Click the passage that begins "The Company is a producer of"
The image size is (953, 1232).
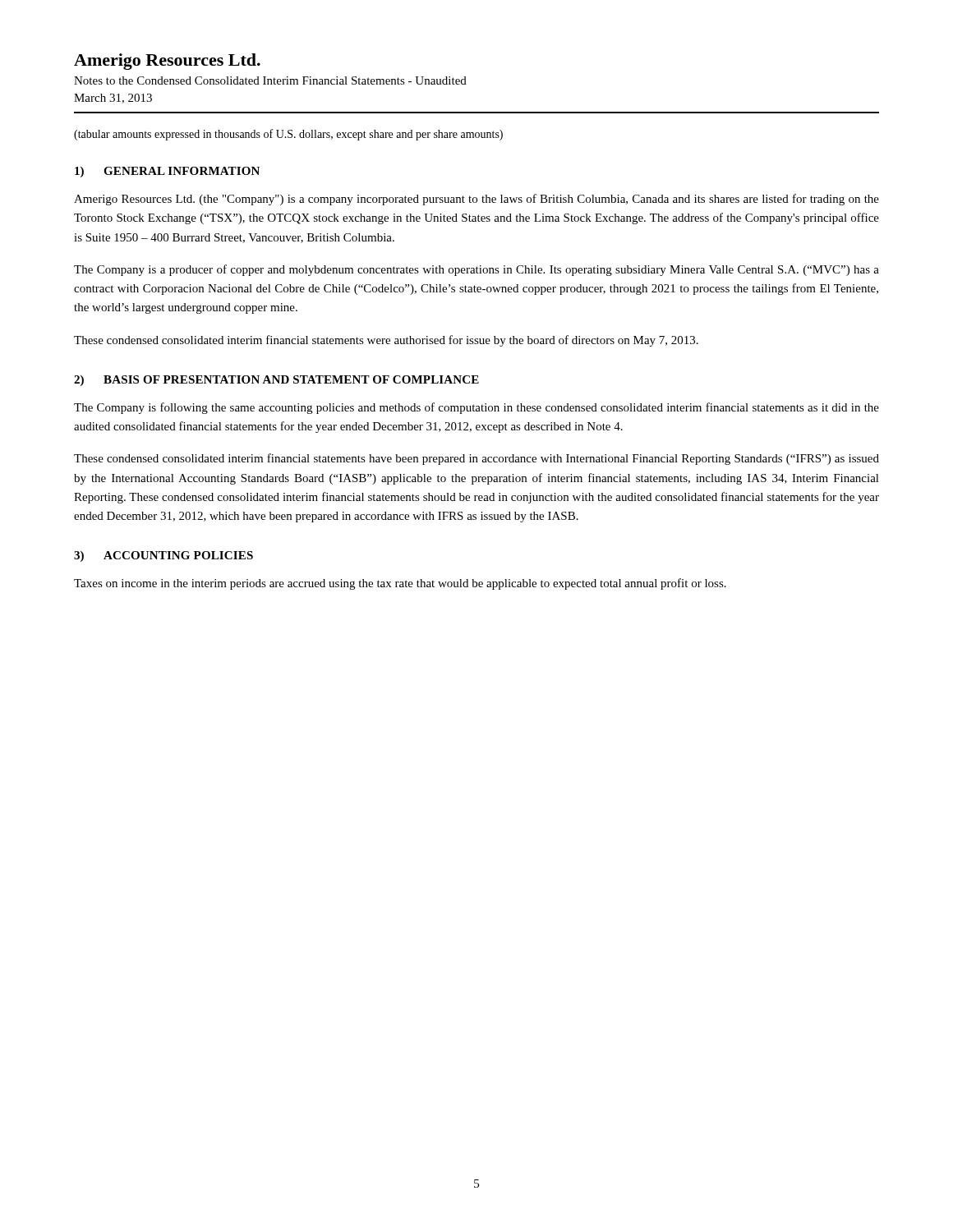click(476, 288)
